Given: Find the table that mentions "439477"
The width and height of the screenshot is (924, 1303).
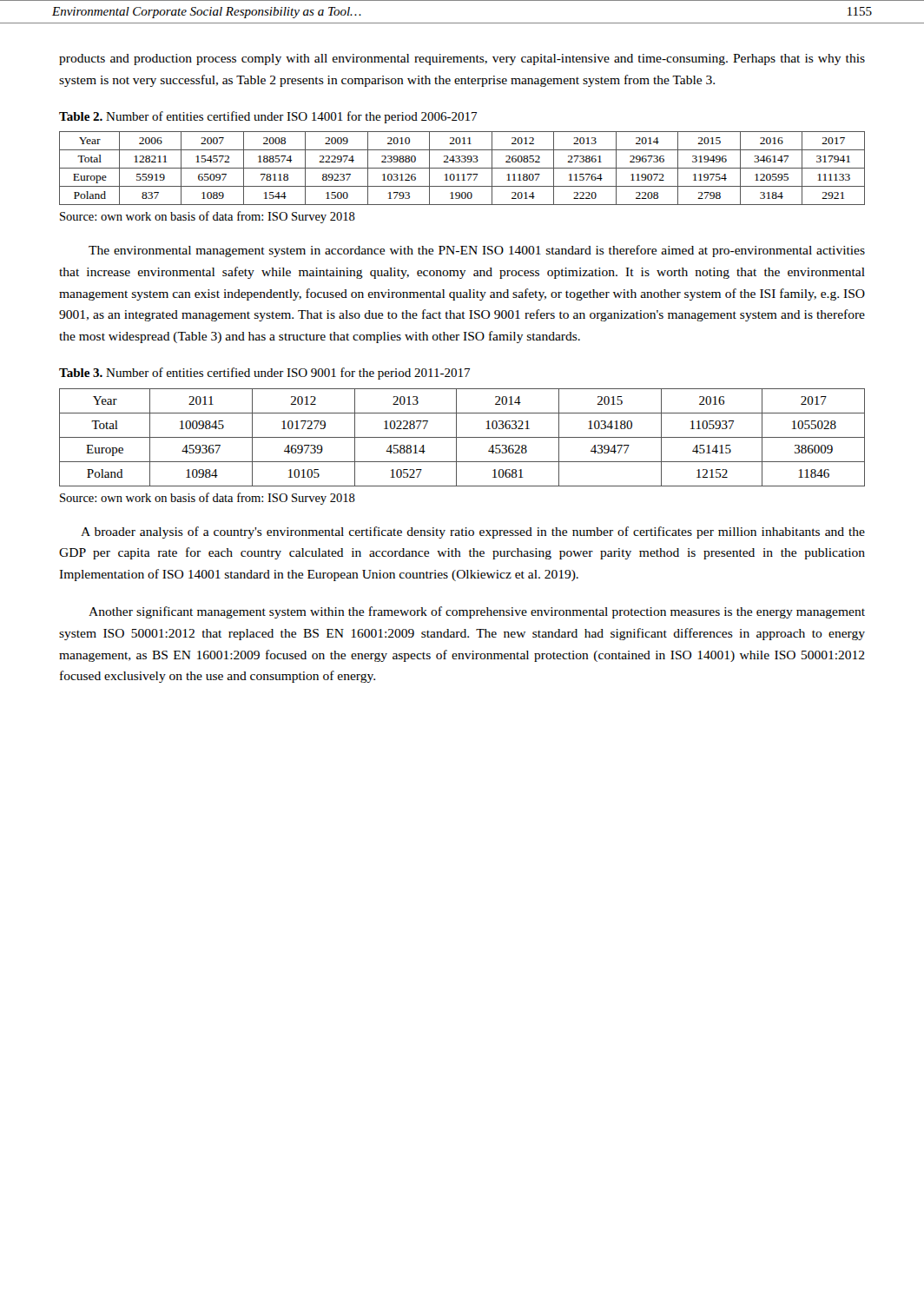Looking at the screenshot, I should coord(462,437).
